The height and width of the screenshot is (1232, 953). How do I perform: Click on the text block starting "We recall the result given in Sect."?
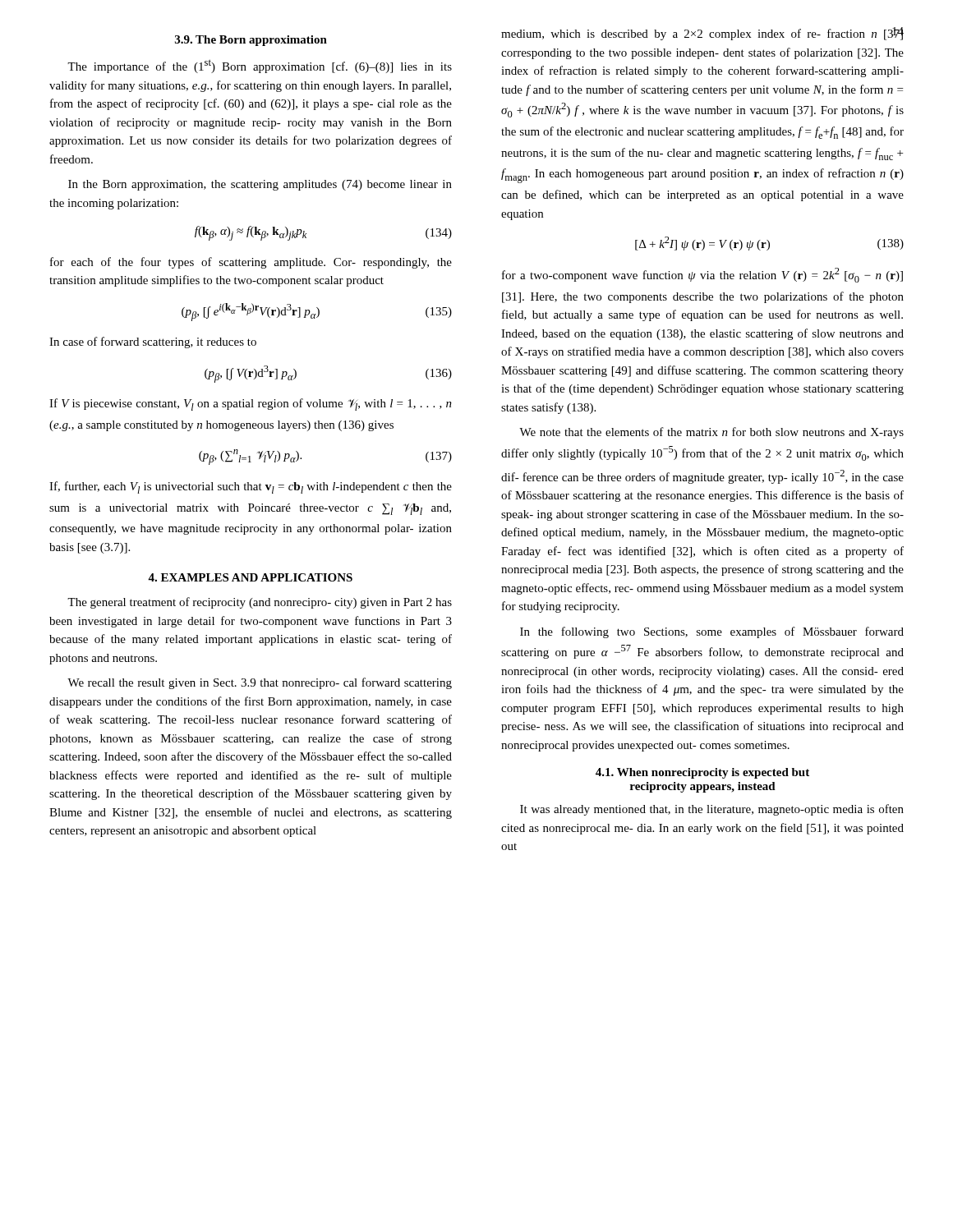(x=251, y=757)
